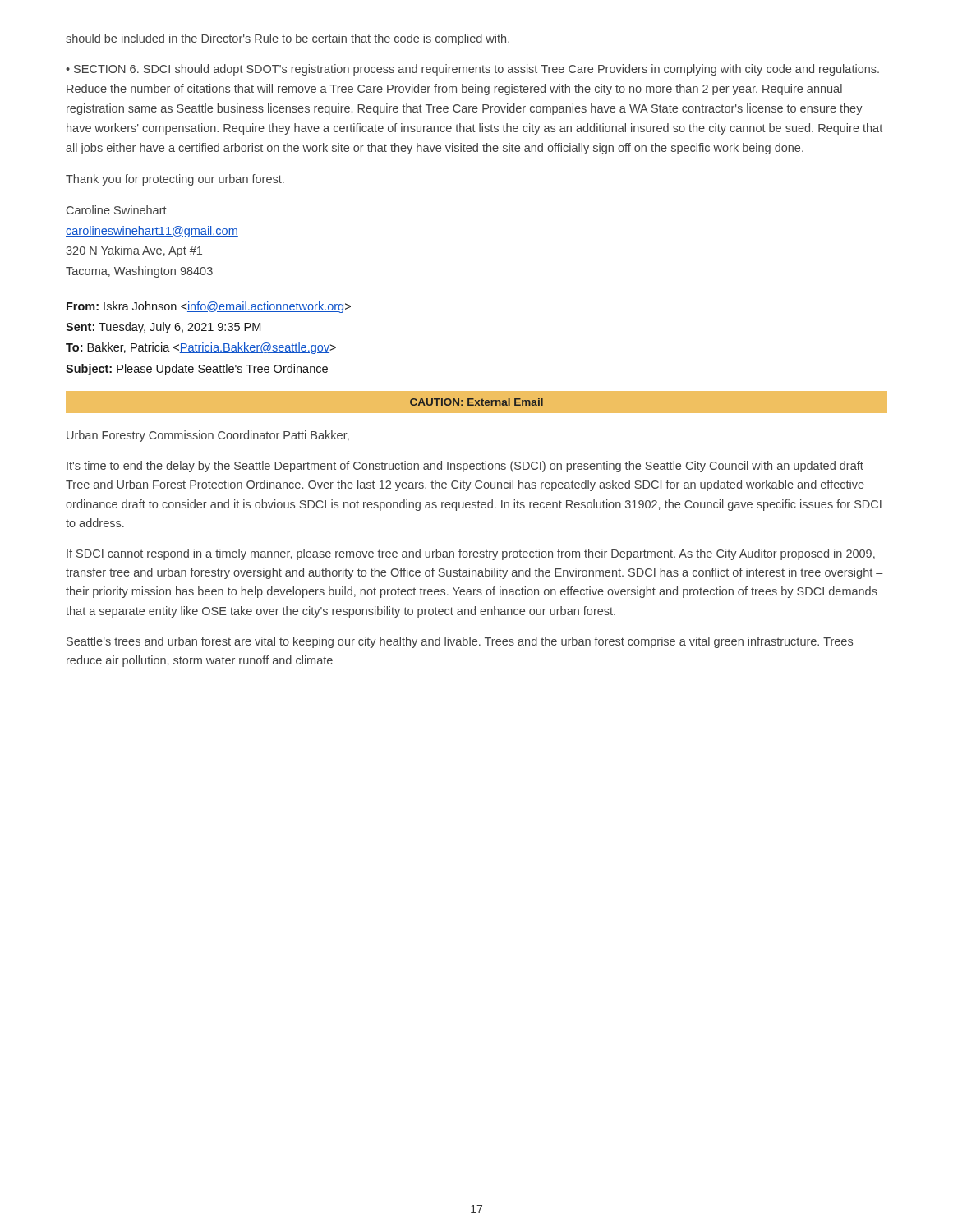Screen dimensions: 1232x953
Task: Click the passage that begins "• SECTION 6. SDCI should adopt"
Action: (474, 108)
